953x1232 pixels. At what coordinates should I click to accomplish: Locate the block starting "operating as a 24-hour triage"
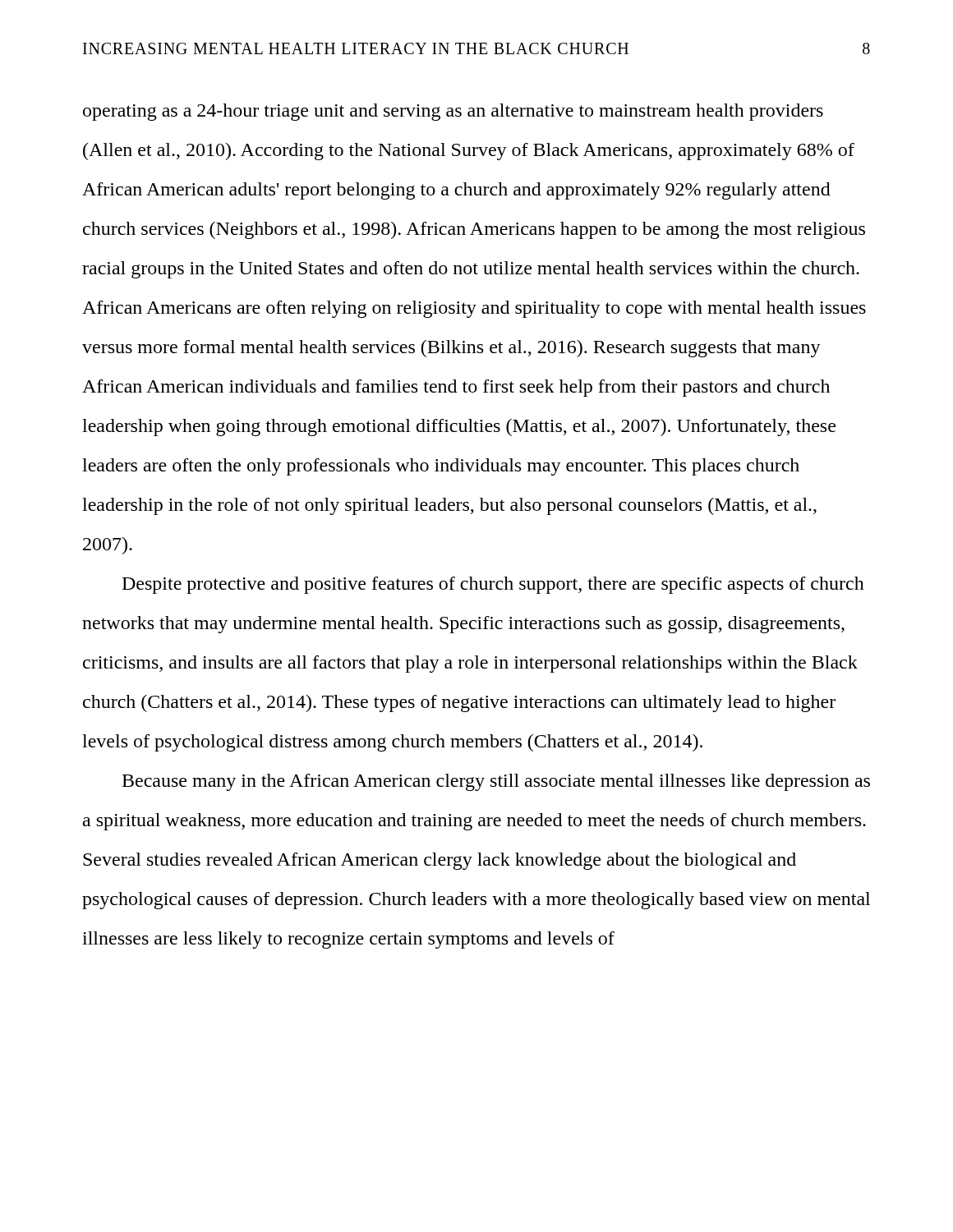(476, 524)
